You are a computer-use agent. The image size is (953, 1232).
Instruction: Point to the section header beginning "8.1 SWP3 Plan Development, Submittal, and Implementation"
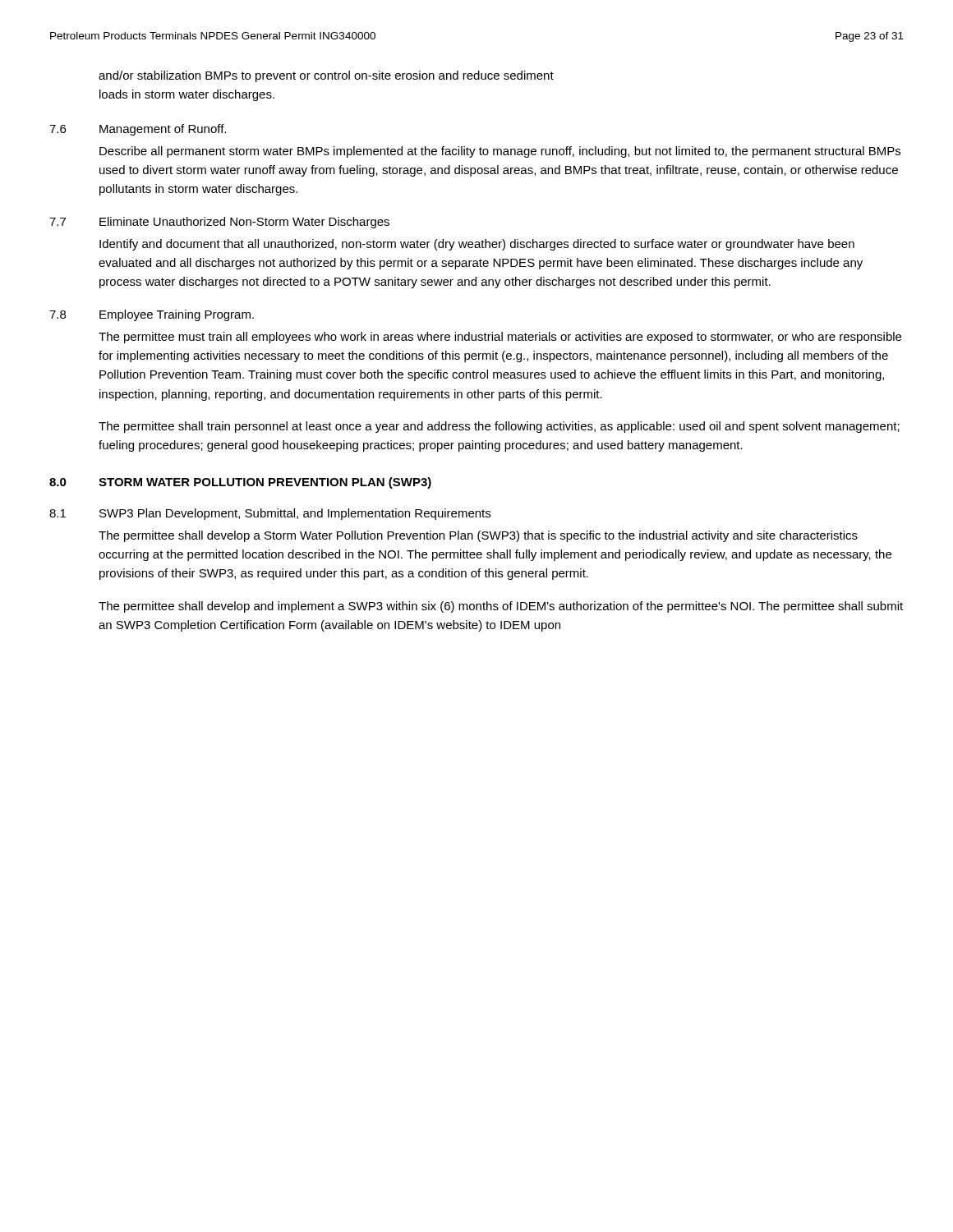(x=270, y=513)
